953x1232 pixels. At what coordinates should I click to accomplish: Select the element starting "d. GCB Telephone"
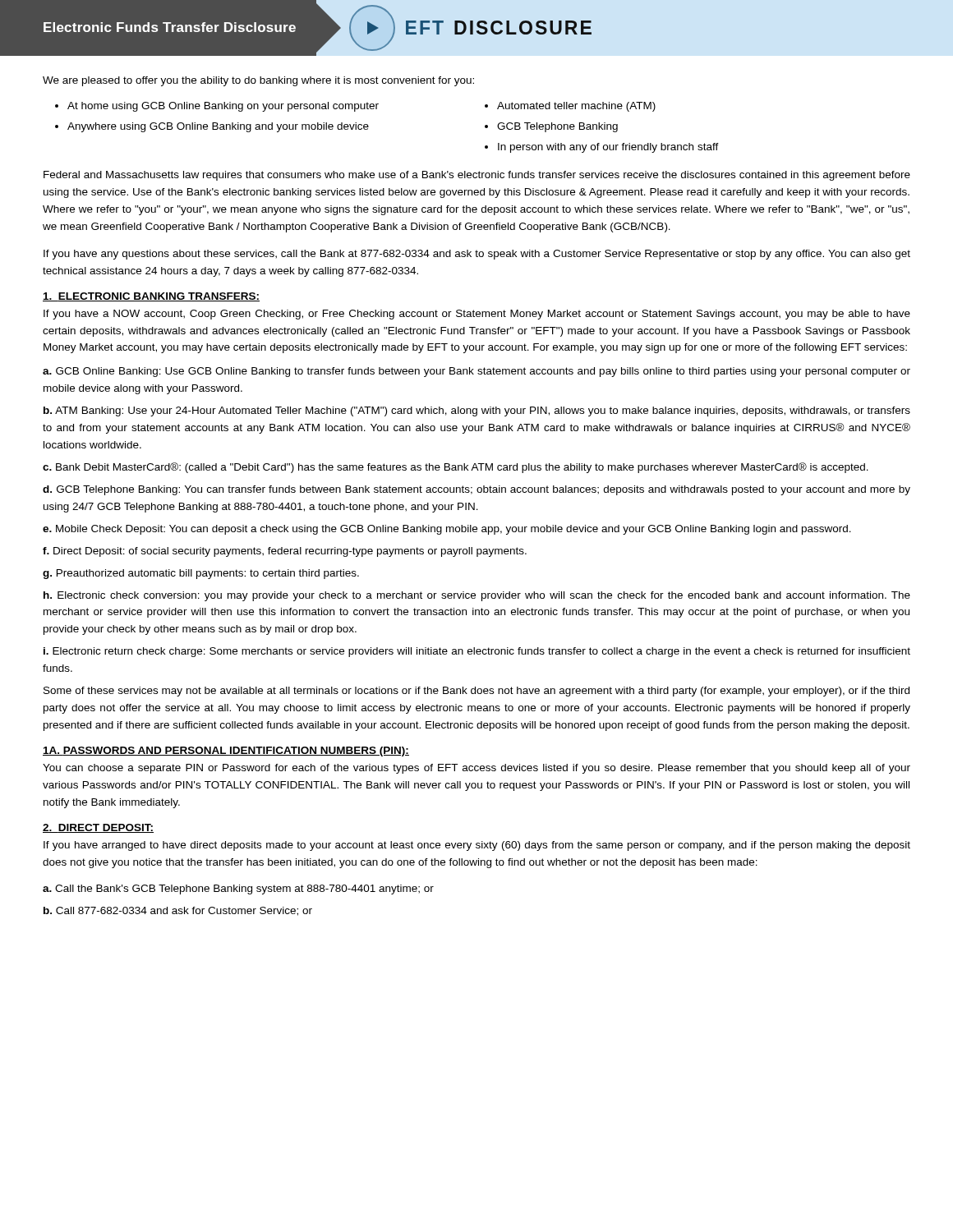click(476, 498)
